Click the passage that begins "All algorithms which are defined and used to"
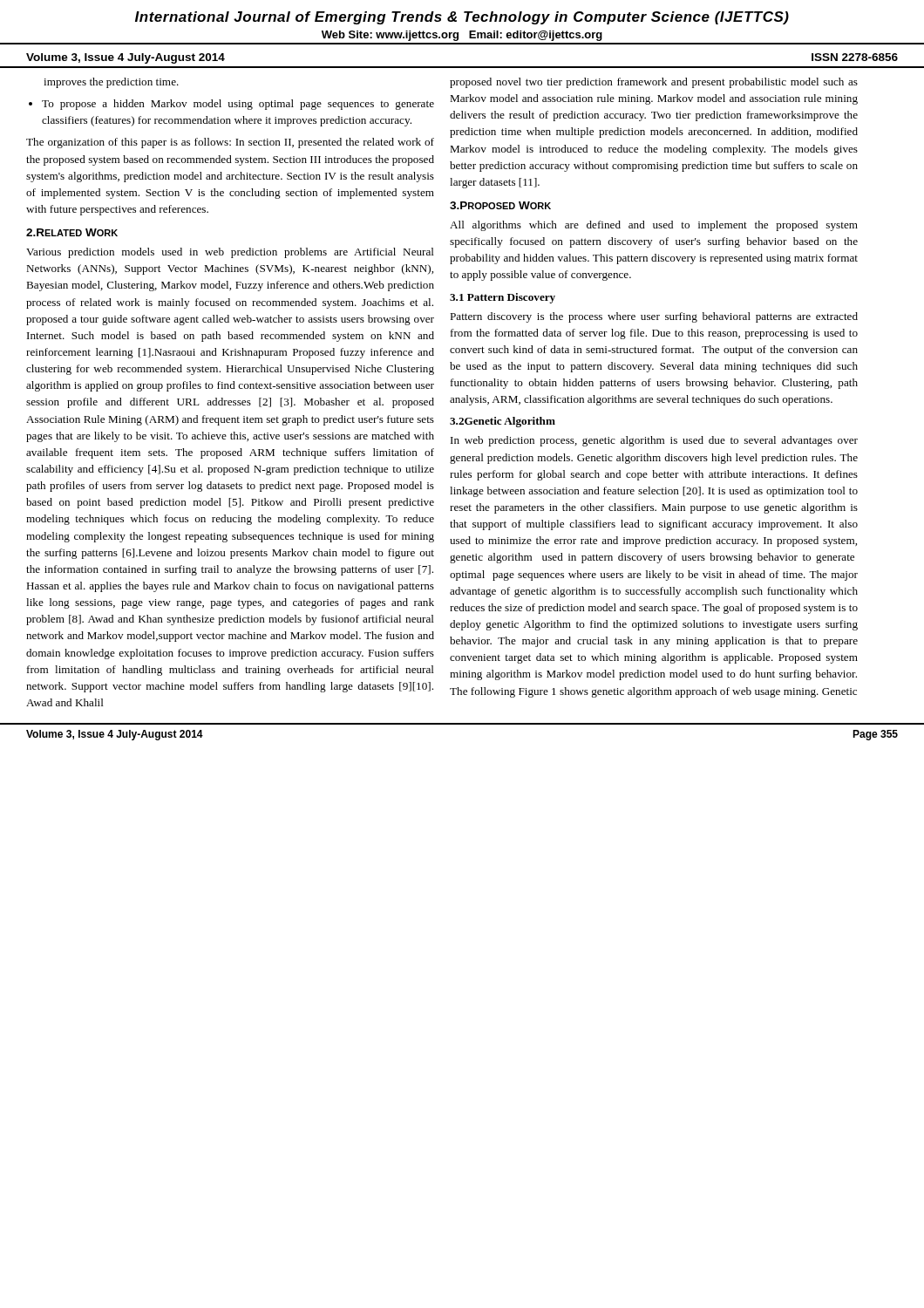The image size is (924, 1308). tap(654, 250)
